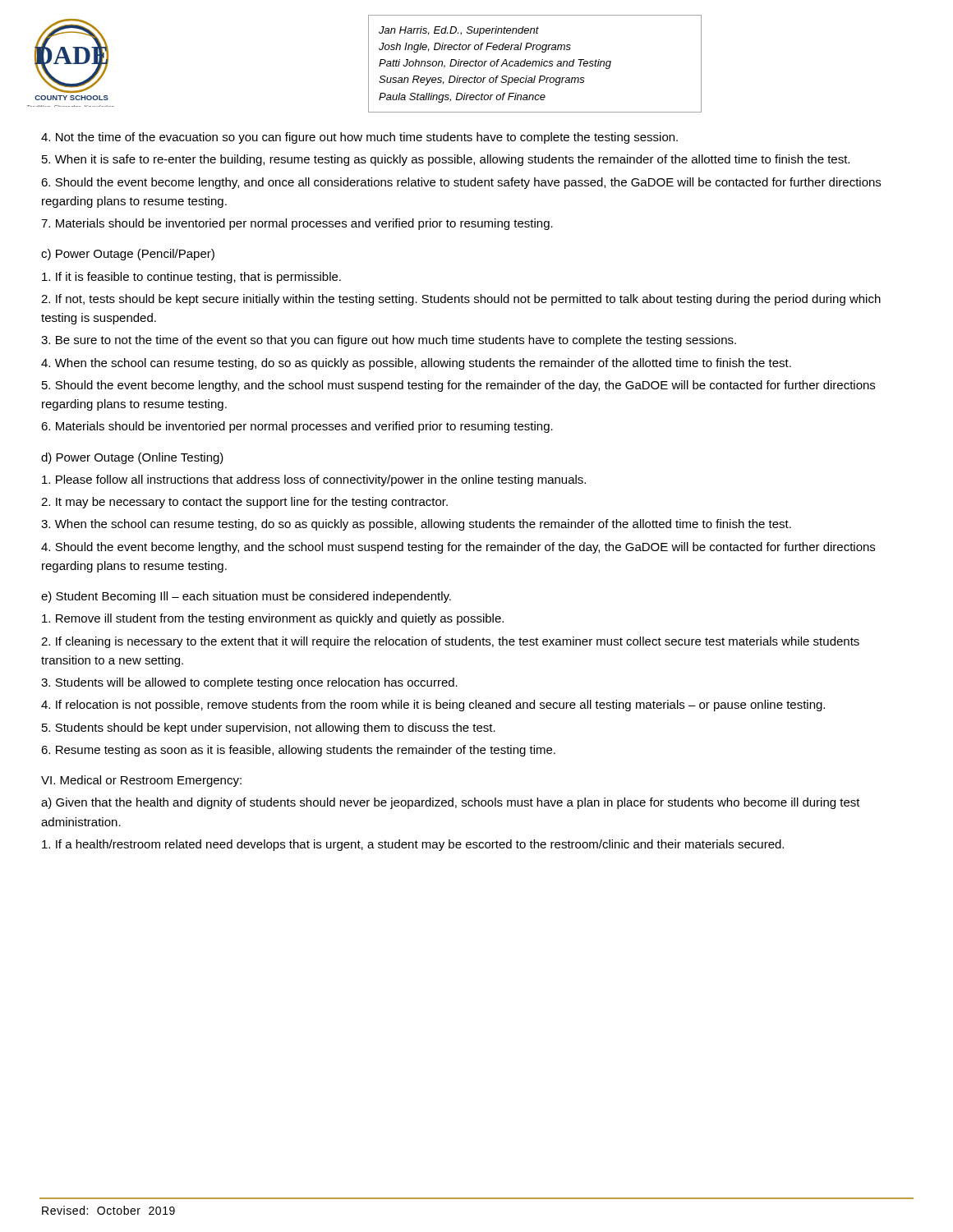953x1232 pixels.
Task: Where is the passage that starts "2. If not, tests should"?
Action: 461,308
